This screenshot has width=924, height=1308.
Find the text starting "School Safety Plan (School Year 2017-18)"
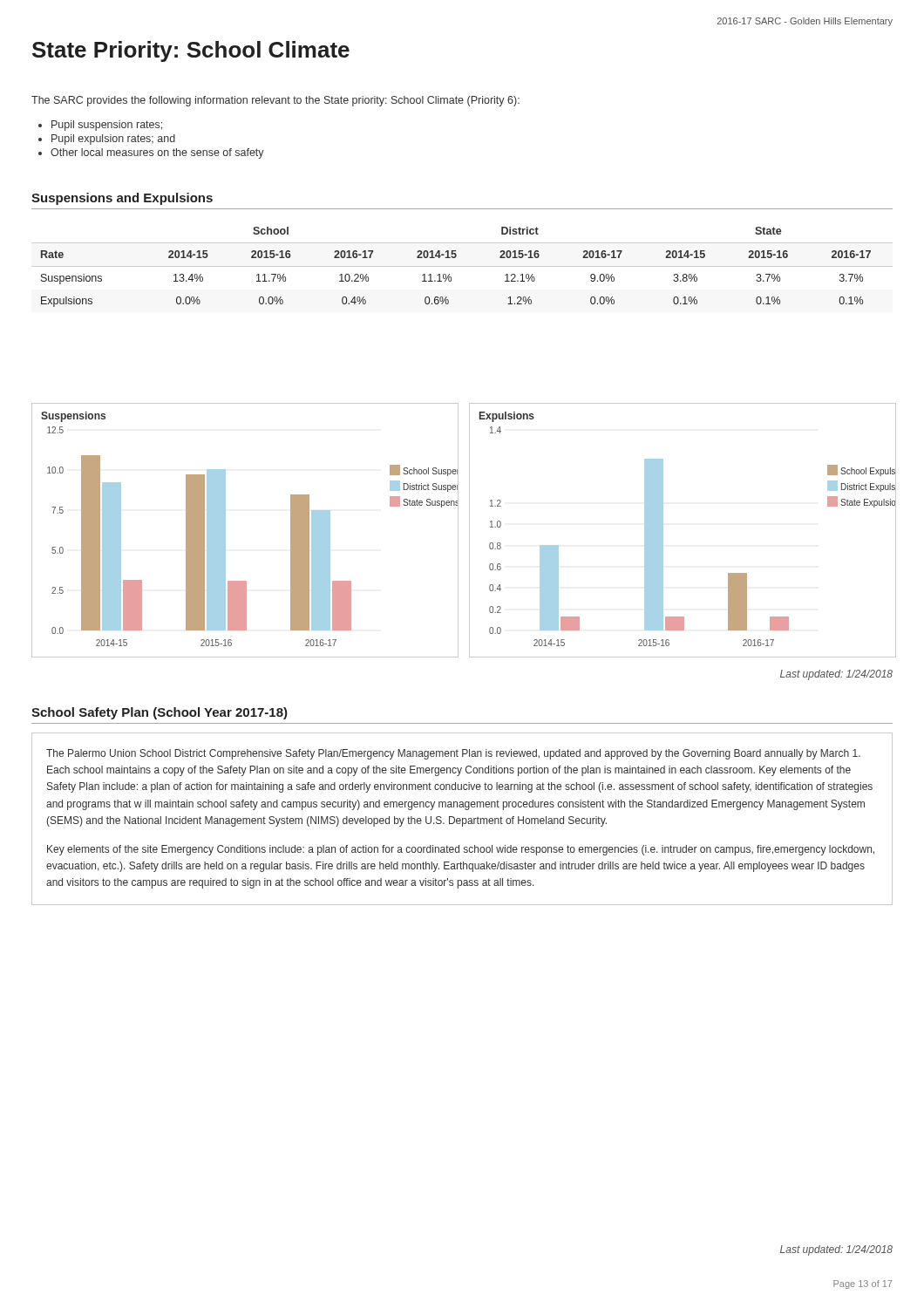[x=462, y=714]
